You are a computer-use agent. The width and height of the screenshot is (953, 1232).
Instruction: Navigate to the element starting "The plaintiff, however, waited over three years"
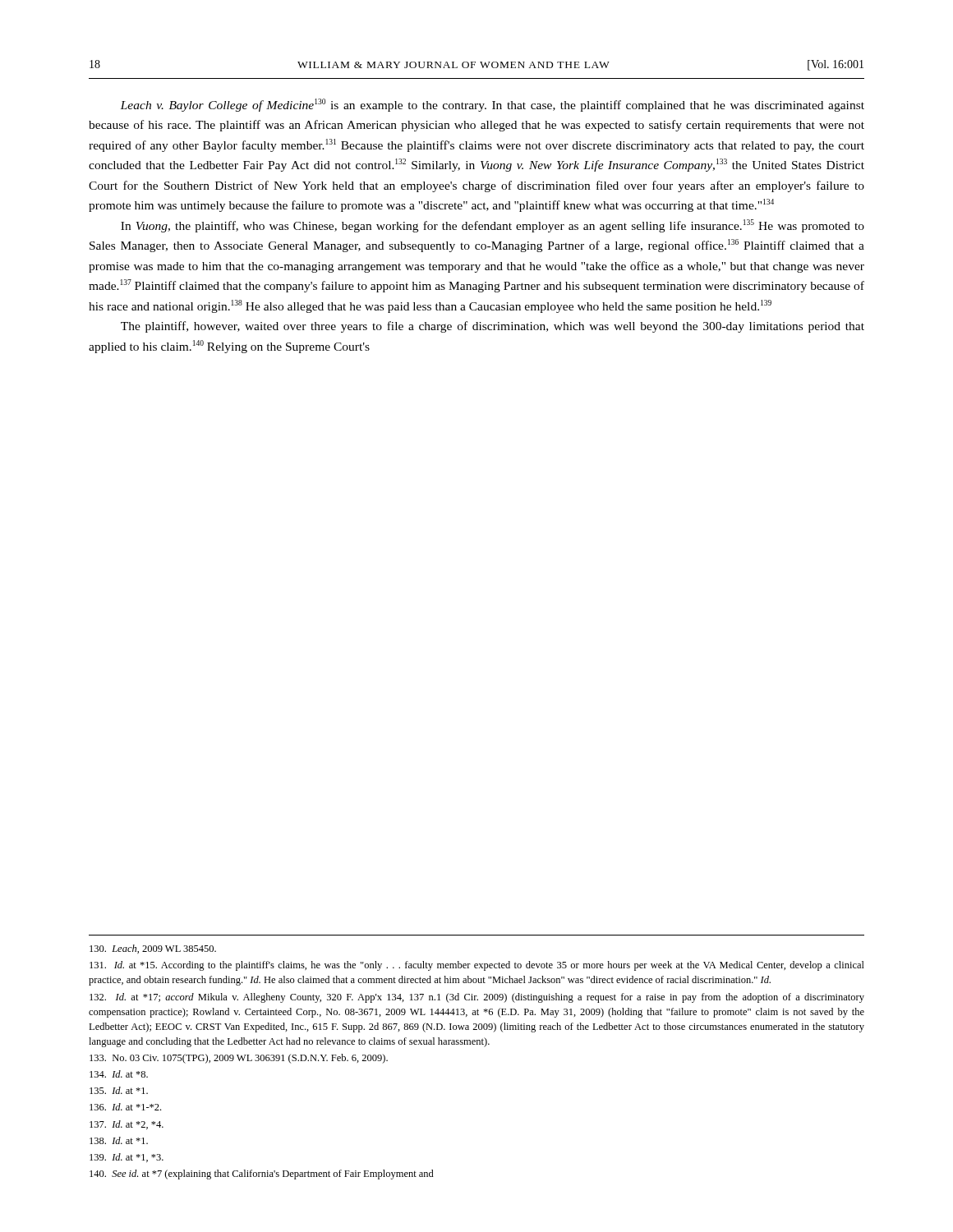476,337
